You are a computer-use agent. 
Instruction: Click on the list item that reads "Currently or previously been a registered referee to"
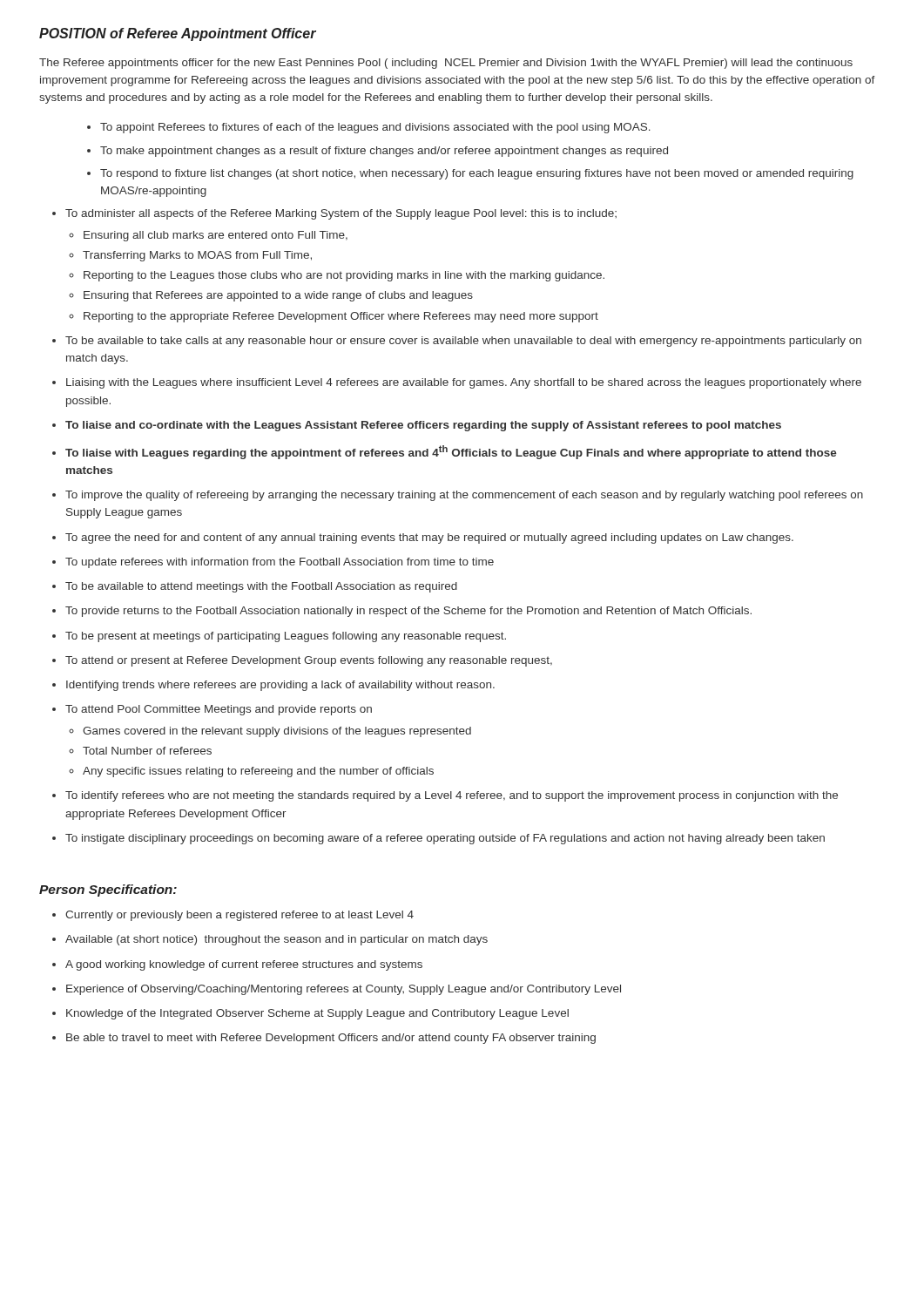(240, 915)
